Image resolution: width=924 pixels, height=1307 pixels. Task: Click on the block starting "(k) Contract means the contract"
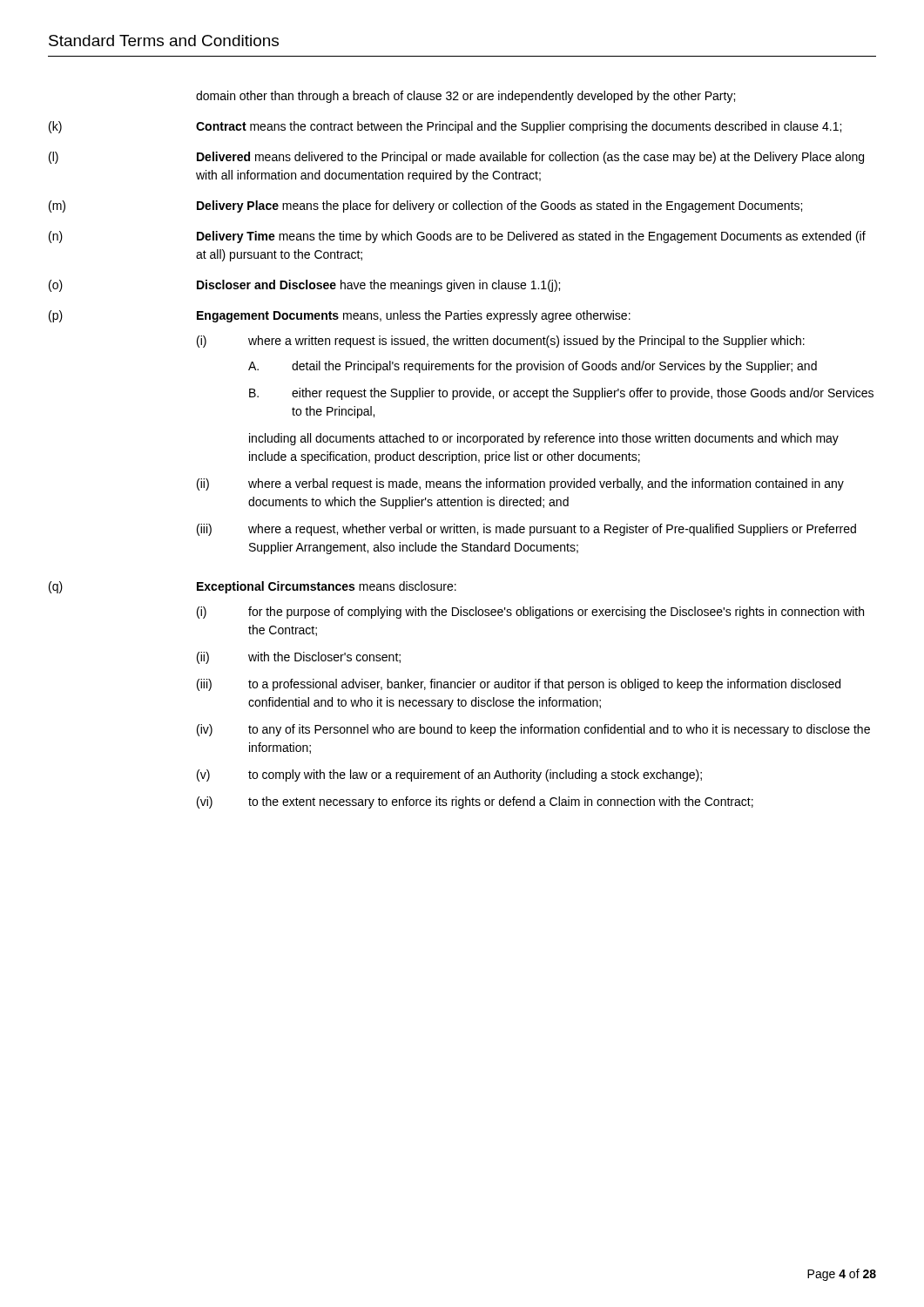[462, 127]
